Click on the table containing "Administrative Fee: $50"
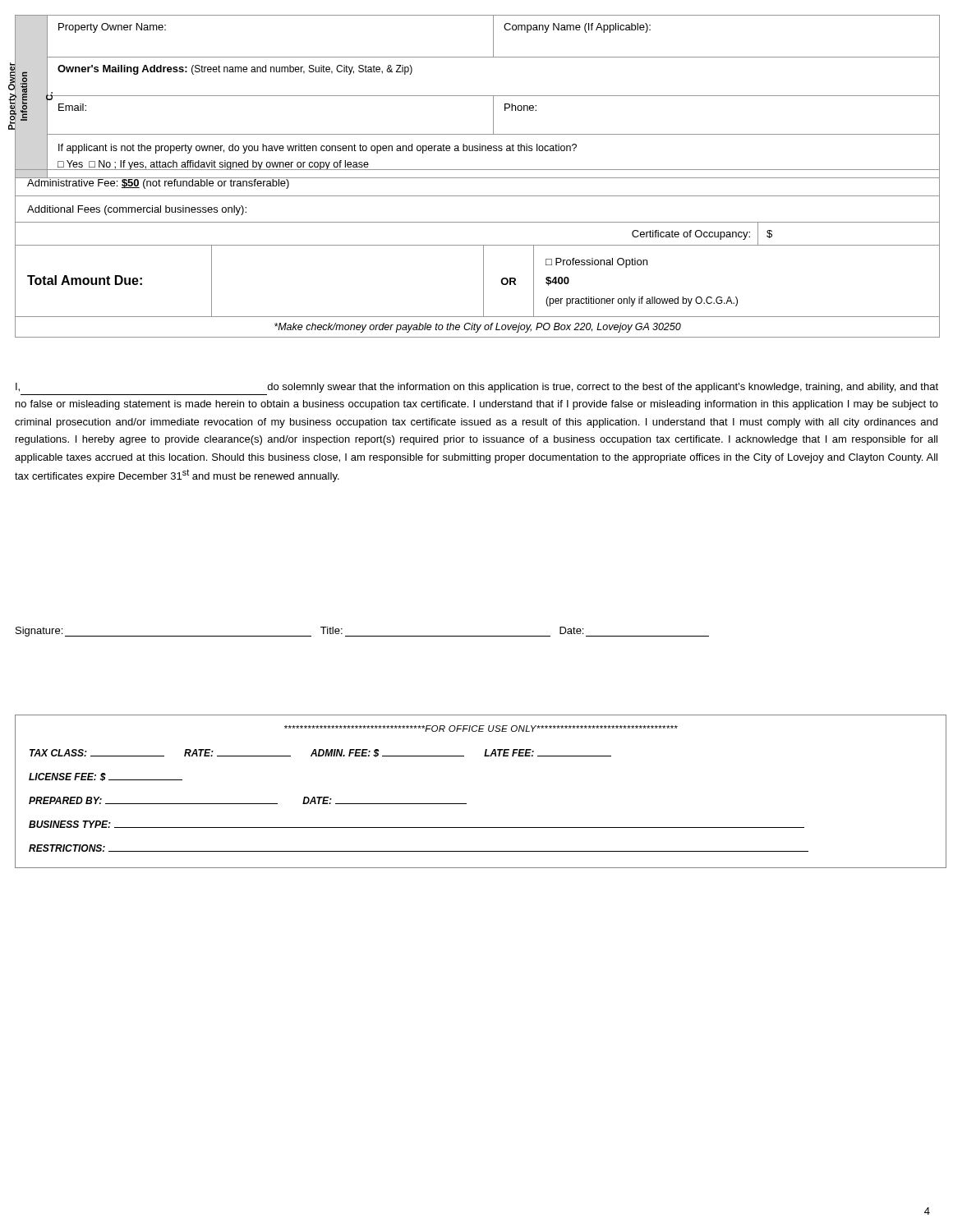Screen dimensions: 1232x953 [477, 253]
